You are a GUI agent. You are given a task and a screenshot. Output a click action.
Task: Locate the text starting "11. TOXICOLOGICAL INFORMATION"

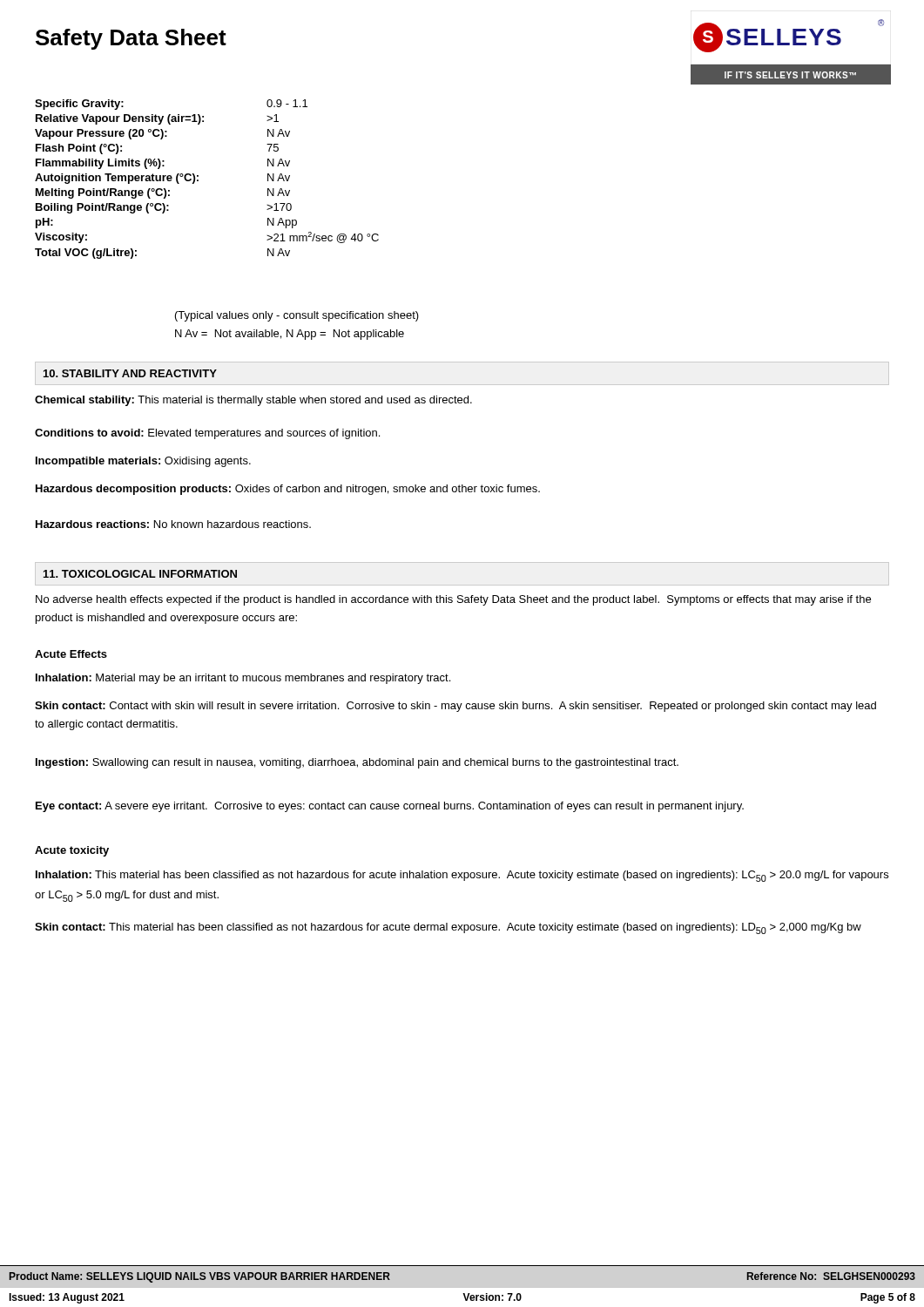140,574
